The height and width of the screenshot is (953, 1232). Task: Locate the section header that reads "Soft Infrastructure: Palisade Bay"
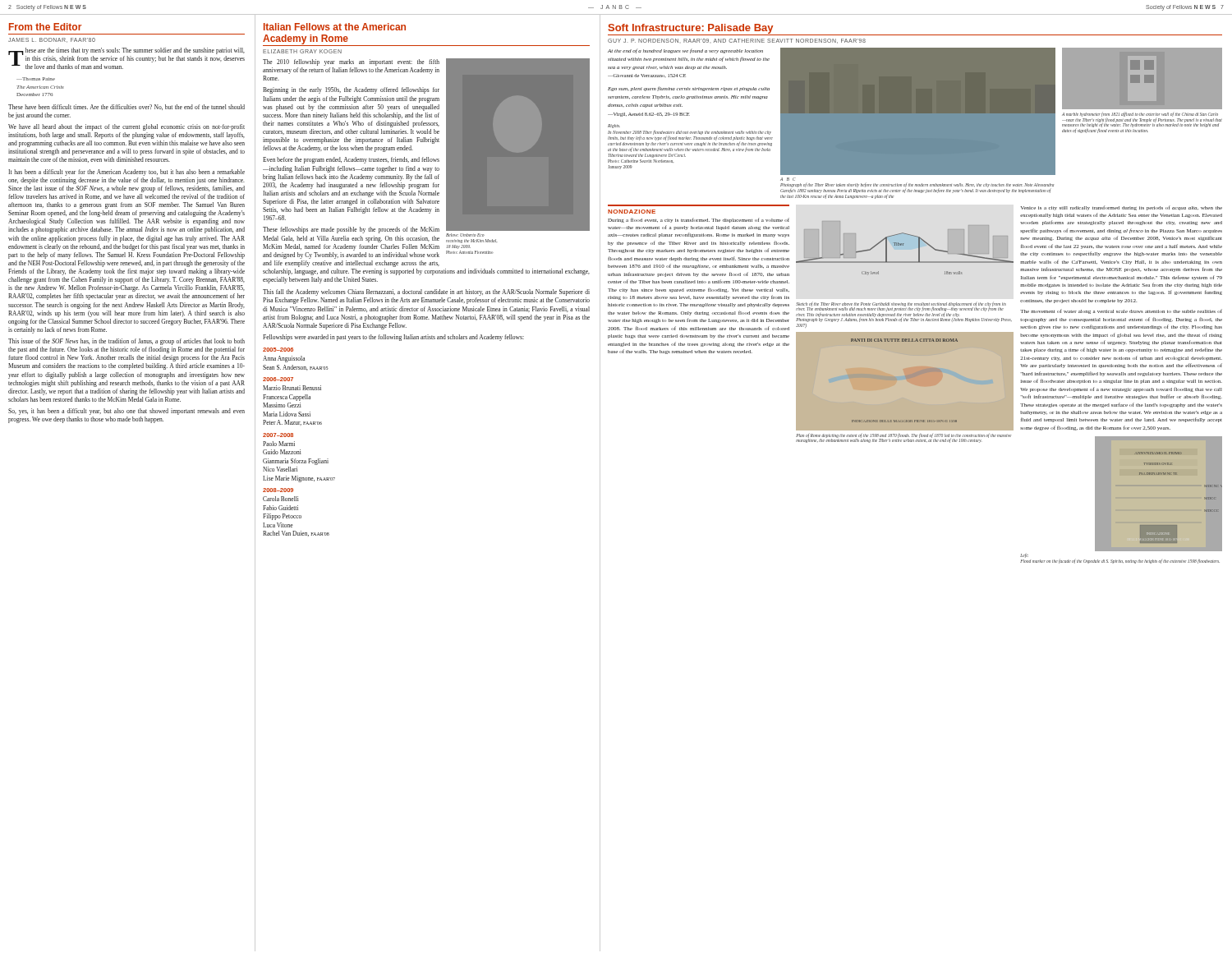point(915,28)
